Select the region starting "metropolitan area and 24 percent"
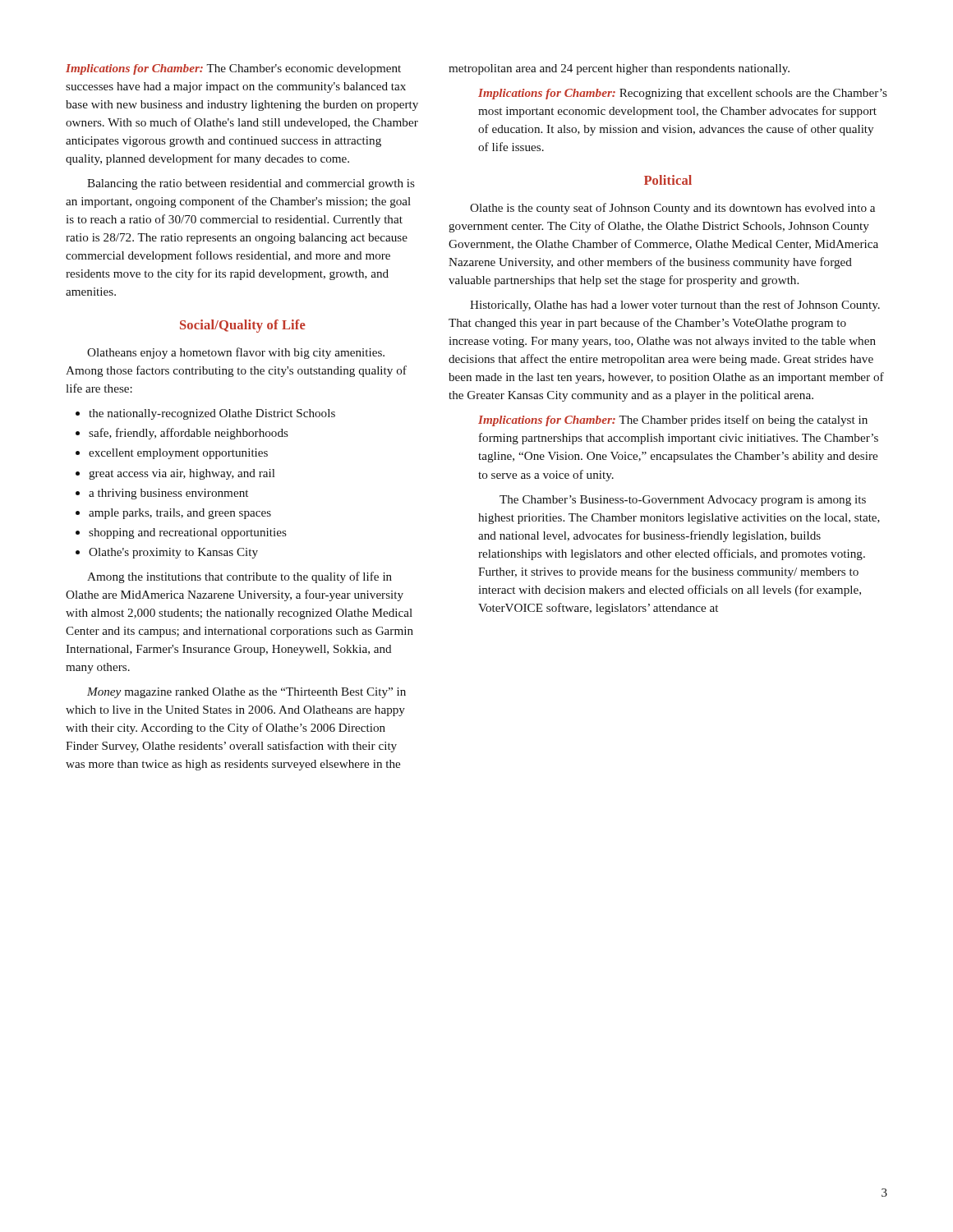953x1232 pixels. tap(668, 68)
